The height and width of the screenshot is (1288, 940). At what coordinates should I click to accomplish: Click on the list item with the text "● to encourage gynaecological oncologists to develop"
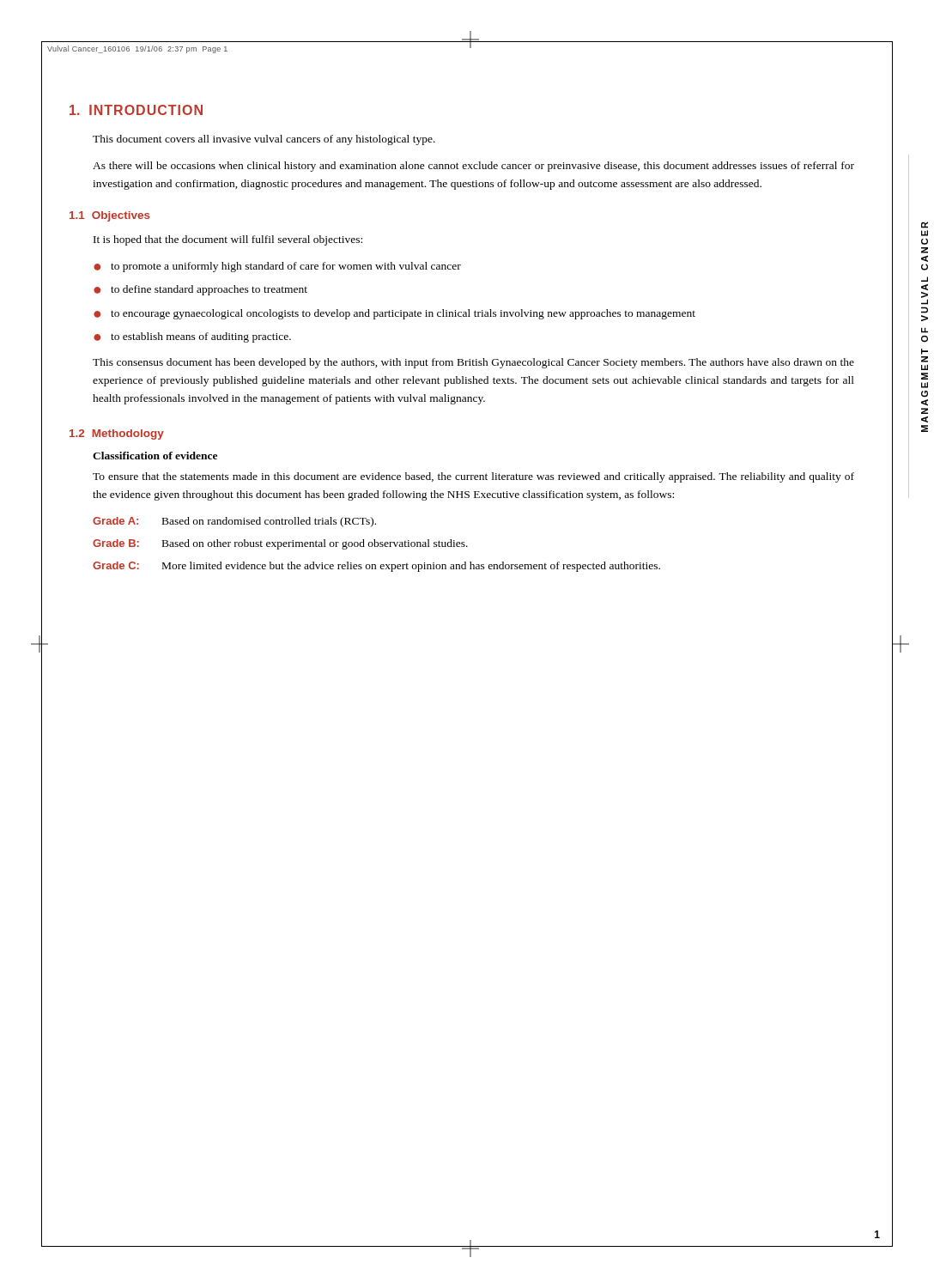click(473, 314)
